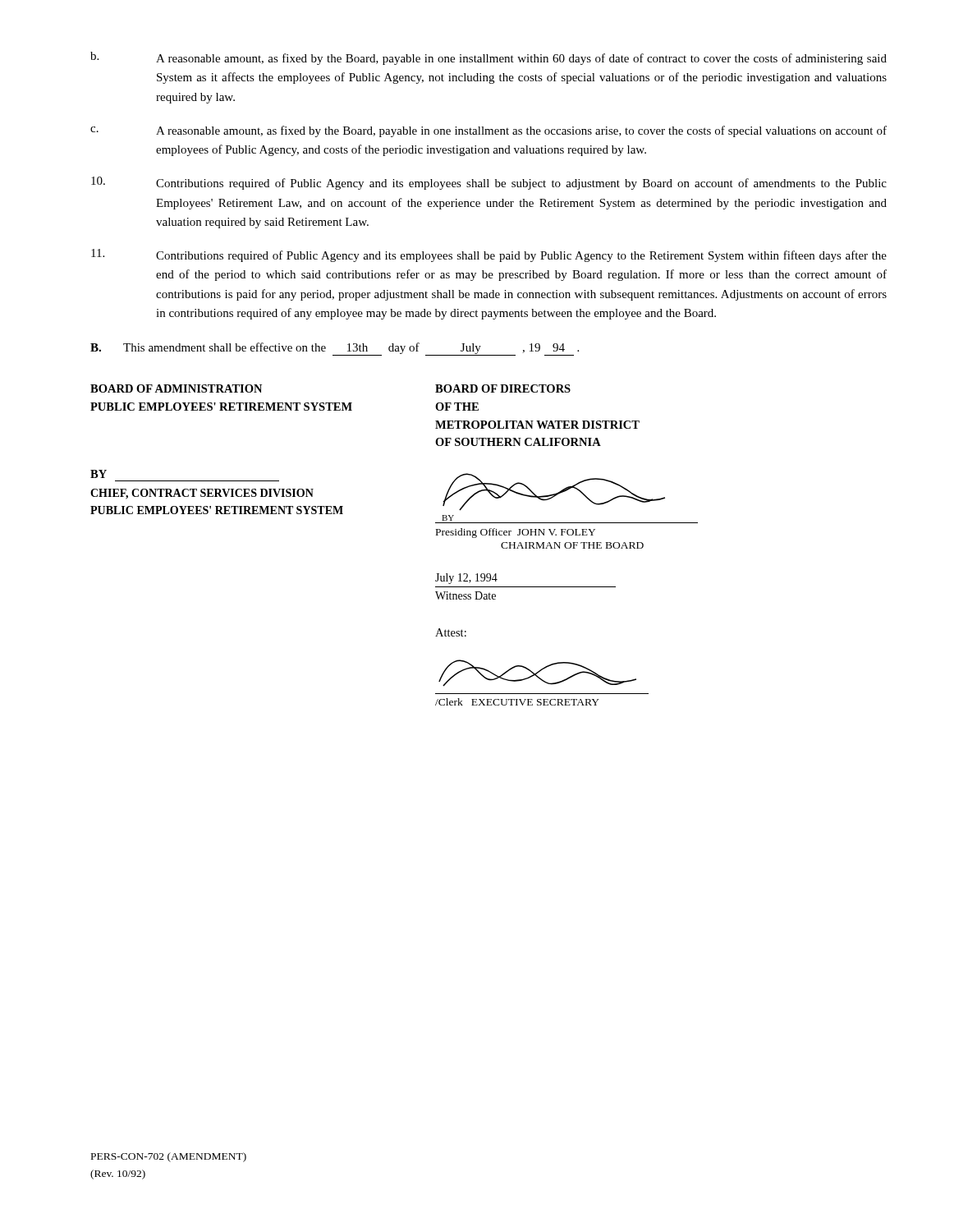
Task: Point to the passage starting "BOARD OF ADMINISTRATION PUBLIC"
Action: [221, 397]
